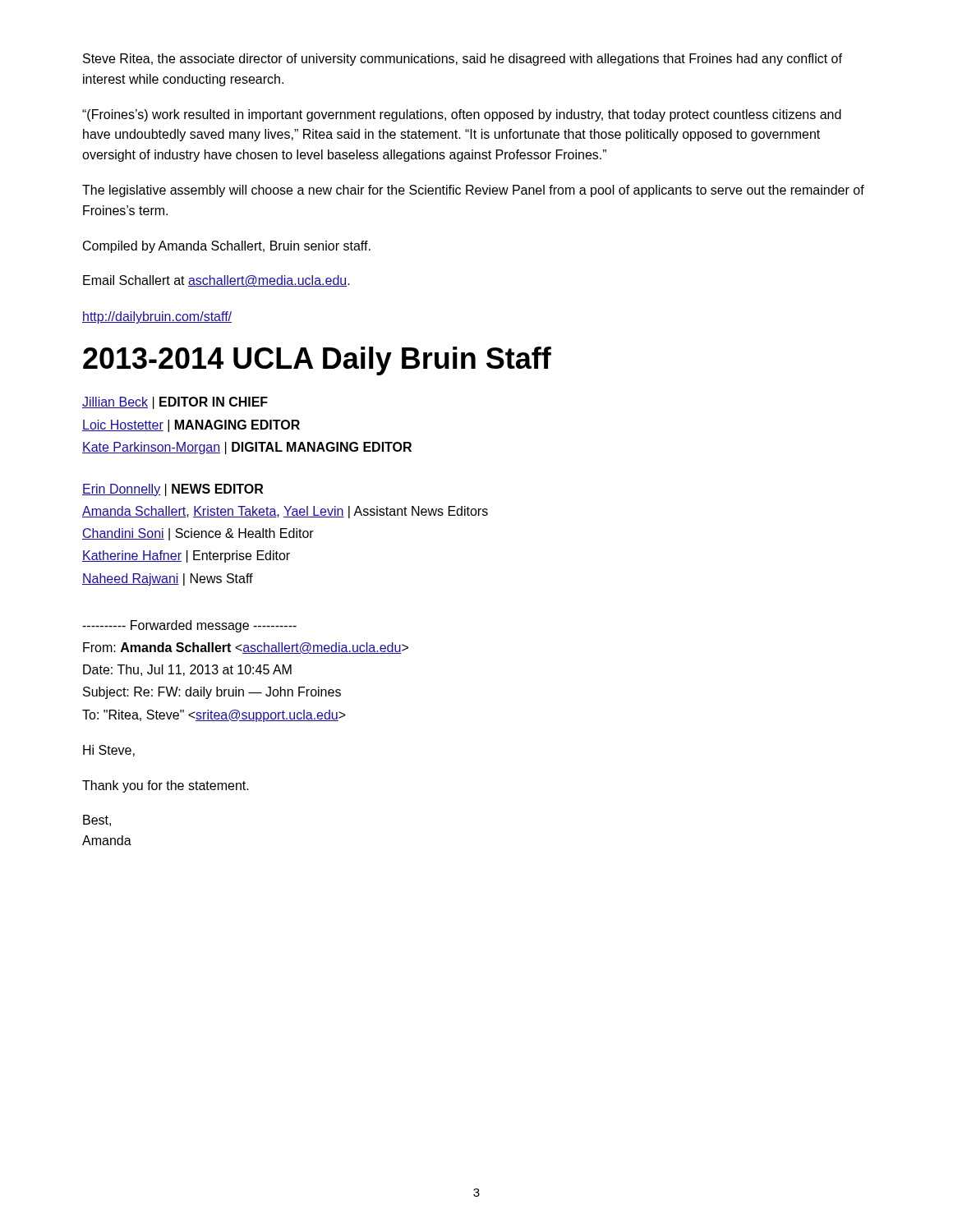
Task: Click the passage that begins "The legislative assembly will choose a new chair"
Action: pos(473,200)
